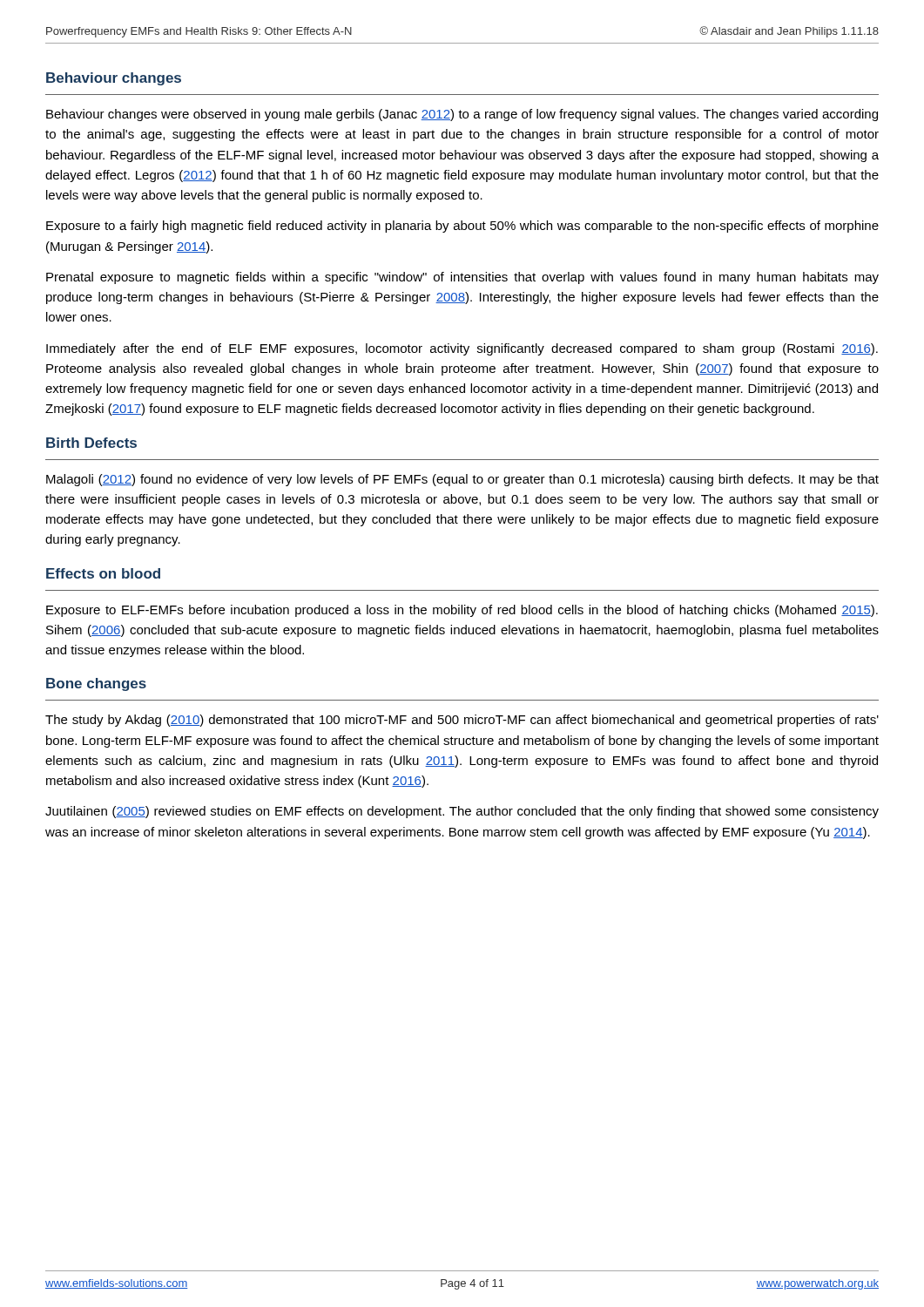Locate the text "Behaviour changes"
Viewport: 924px width, 1307px height.
click(x=114, y=79)
